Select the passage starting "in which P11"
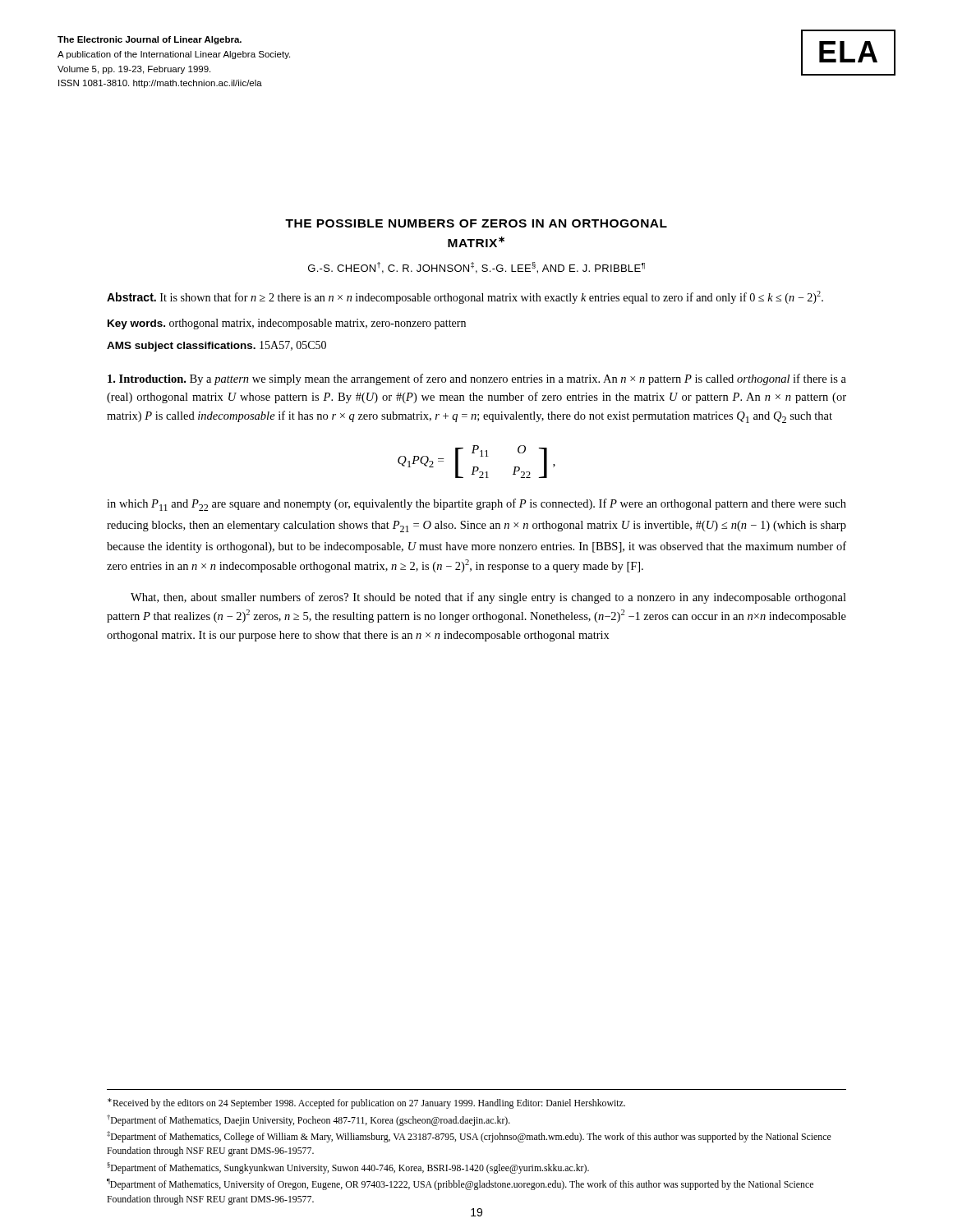 476,570
